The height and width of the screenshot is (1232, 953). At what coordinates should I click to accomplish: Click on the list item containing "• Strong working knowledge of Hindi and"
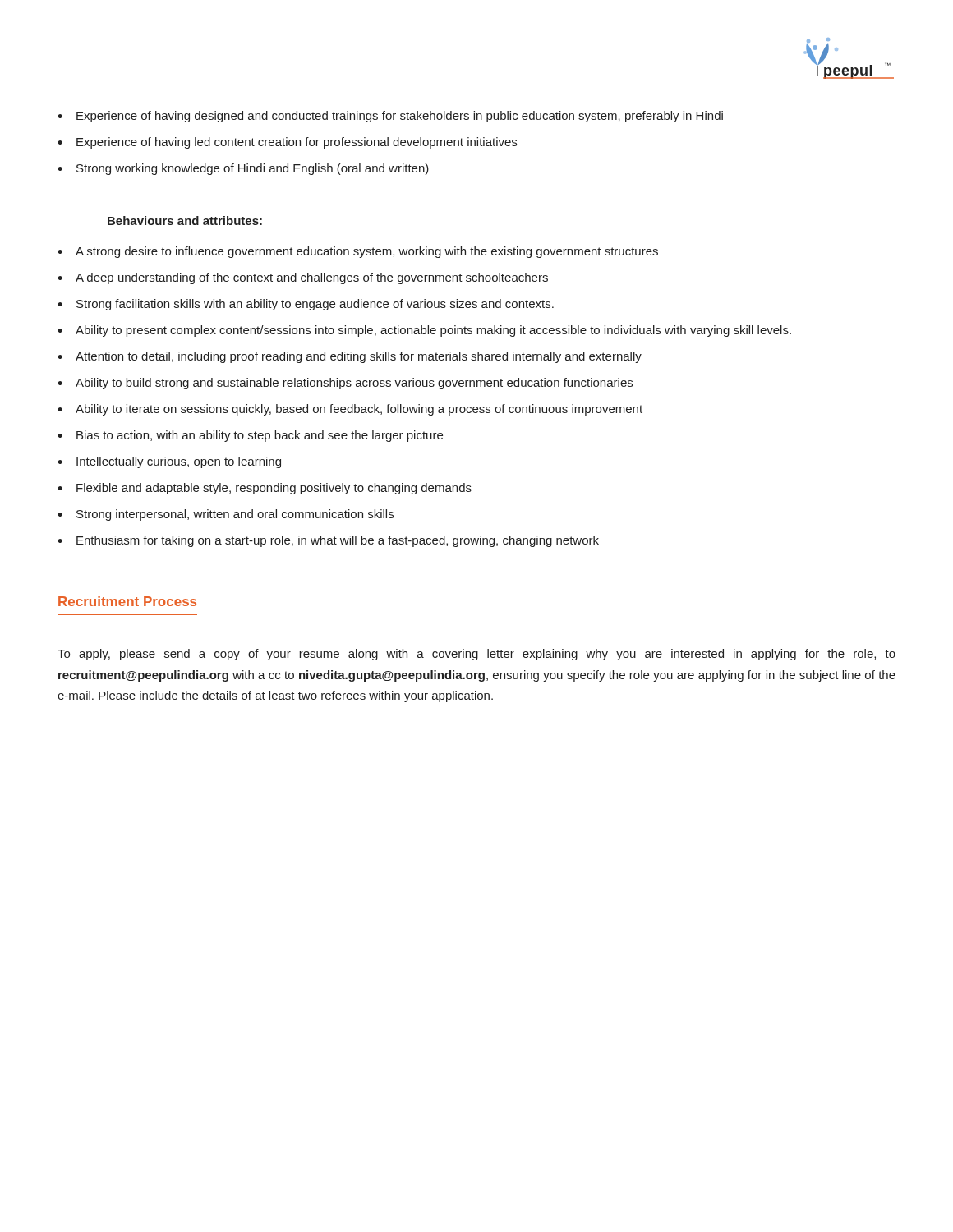tap(243, 169)
